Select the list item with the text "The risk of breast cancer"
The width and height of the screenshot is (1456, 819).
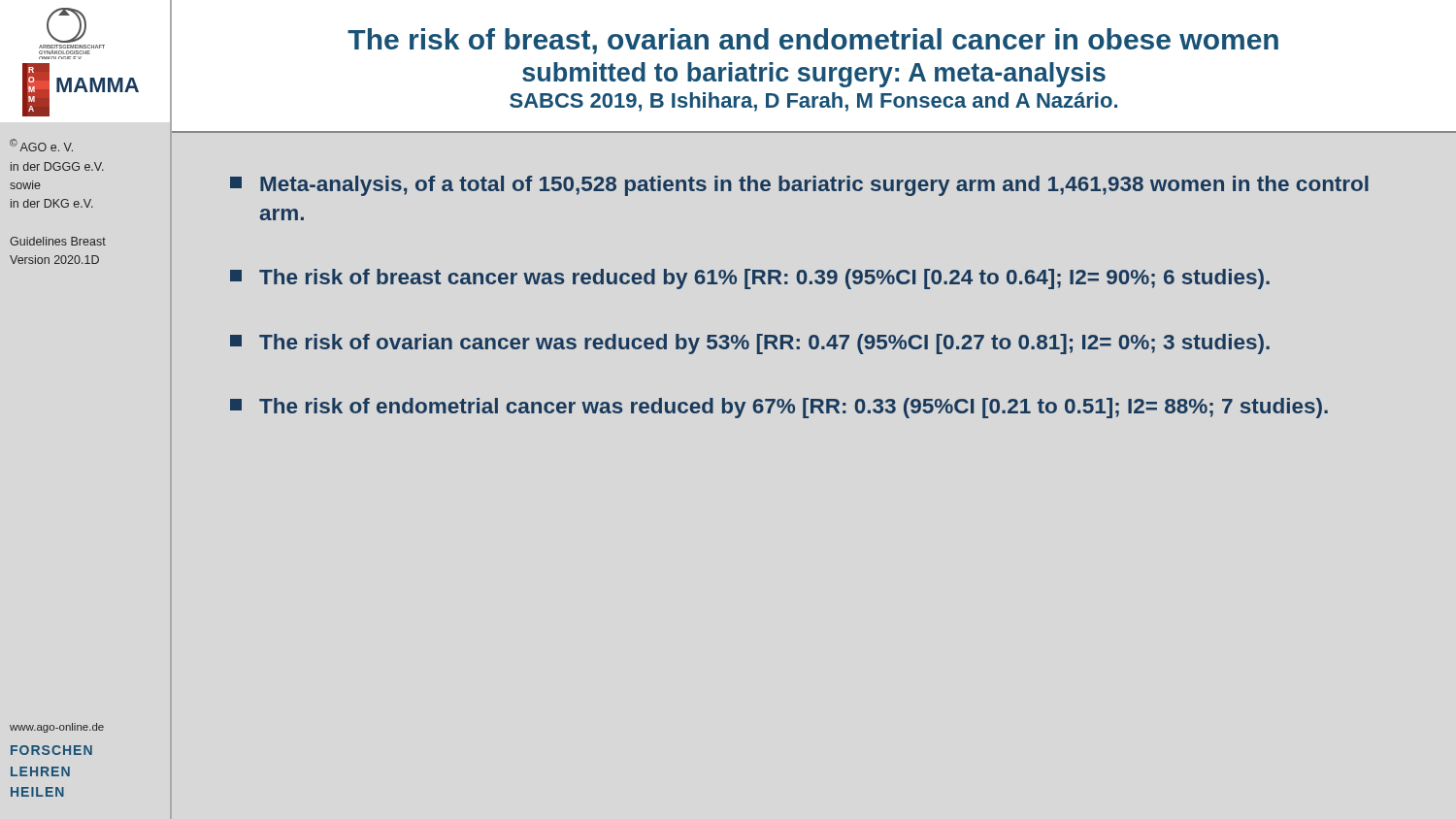[x=750, y=278]
